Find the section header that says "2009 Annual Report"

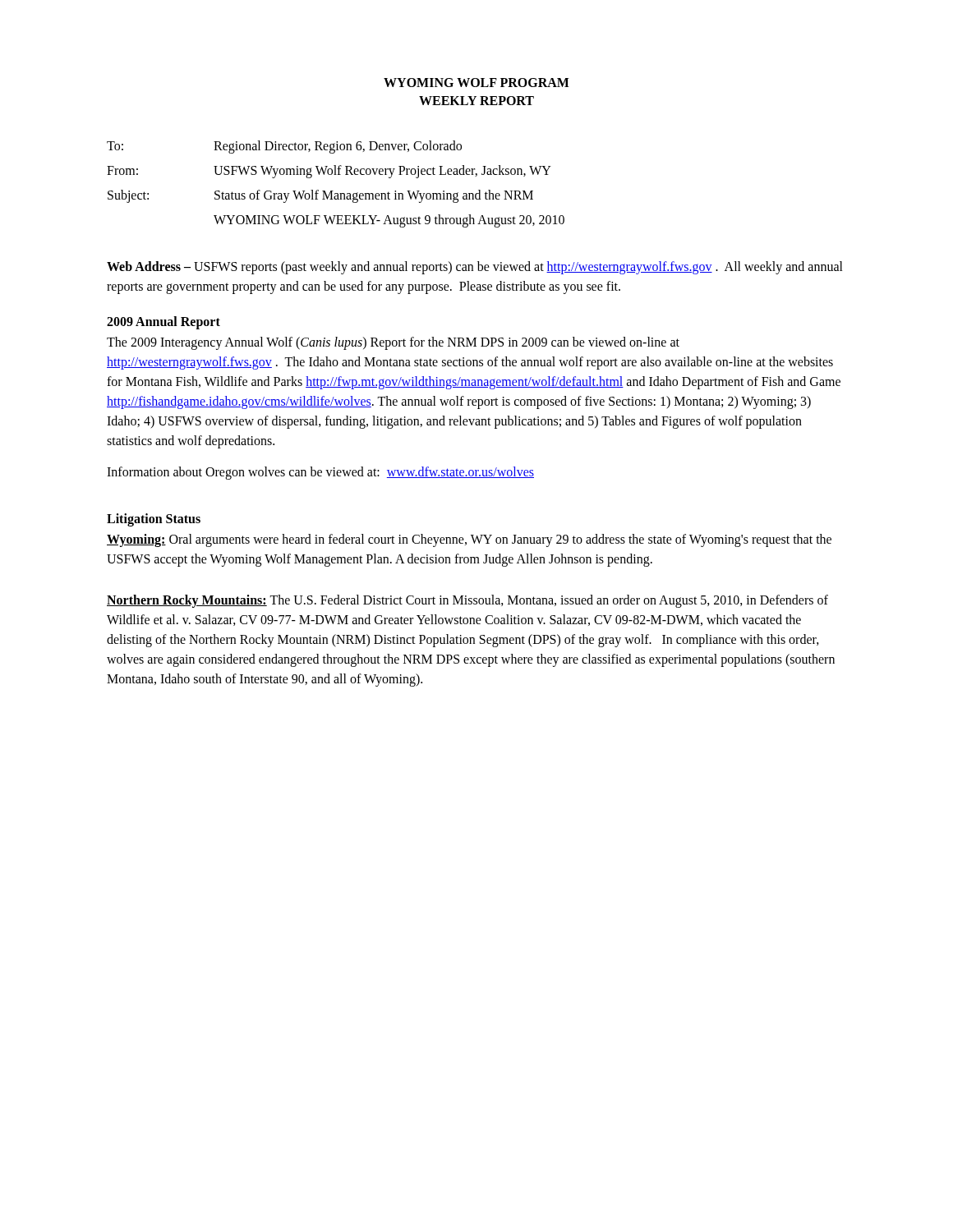click(x=163, y=321)
